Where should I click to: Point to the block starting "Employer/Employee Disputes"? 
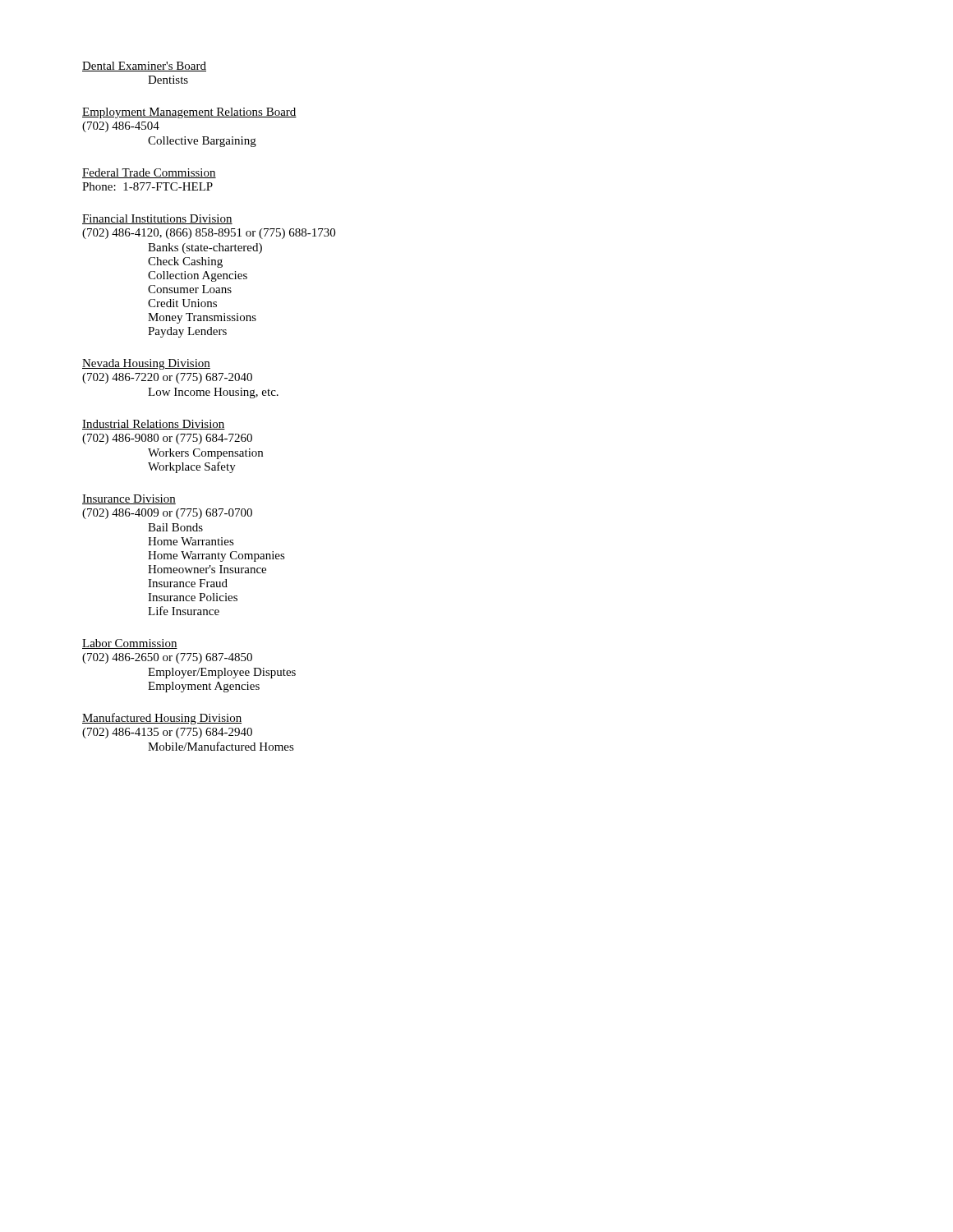(x=222, y=672)
